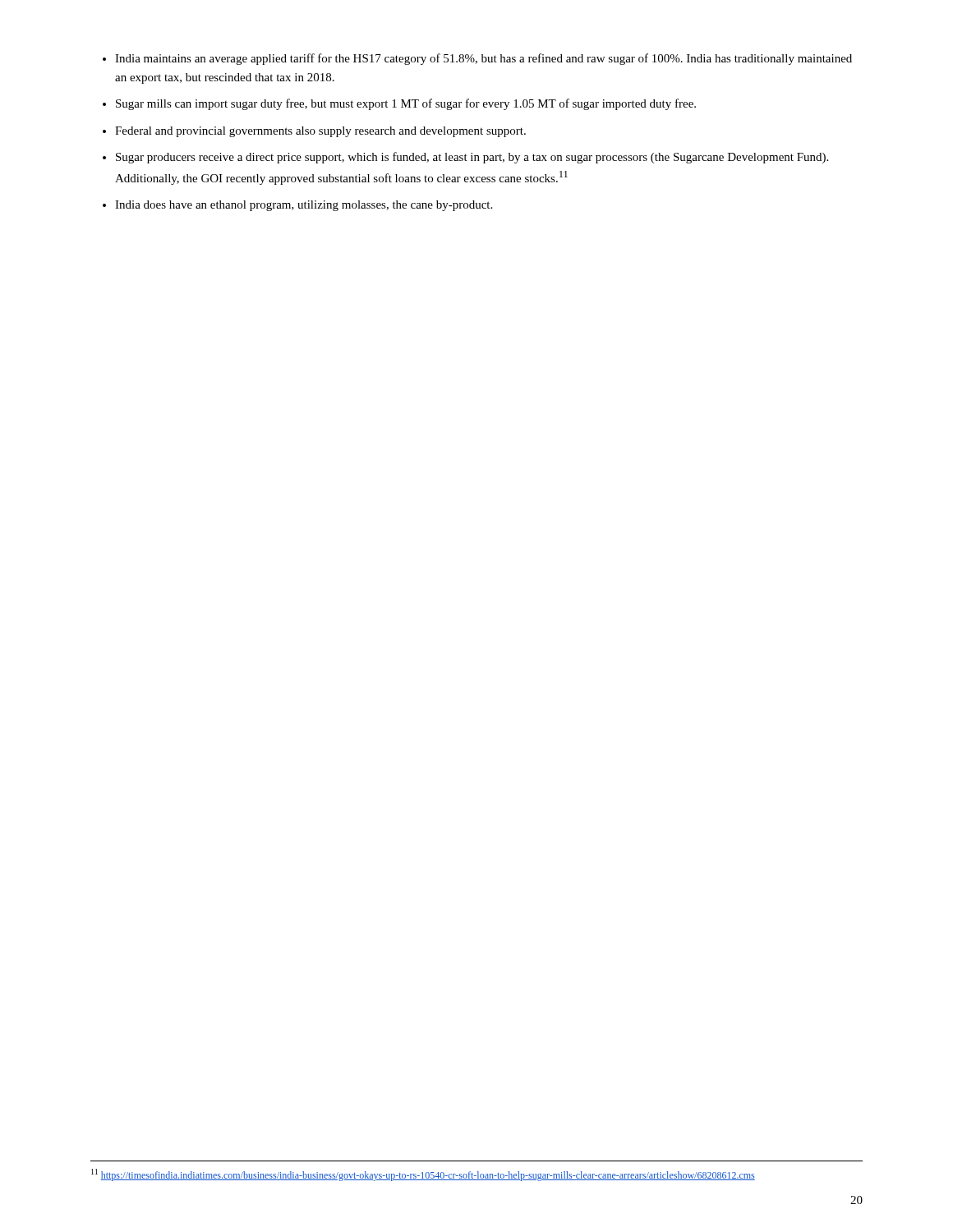The width and height of the screenshot is (953, 1232).
Task: Select the text block starting "India does have an ethanol program, utilizing"
Action: [489, 205]
